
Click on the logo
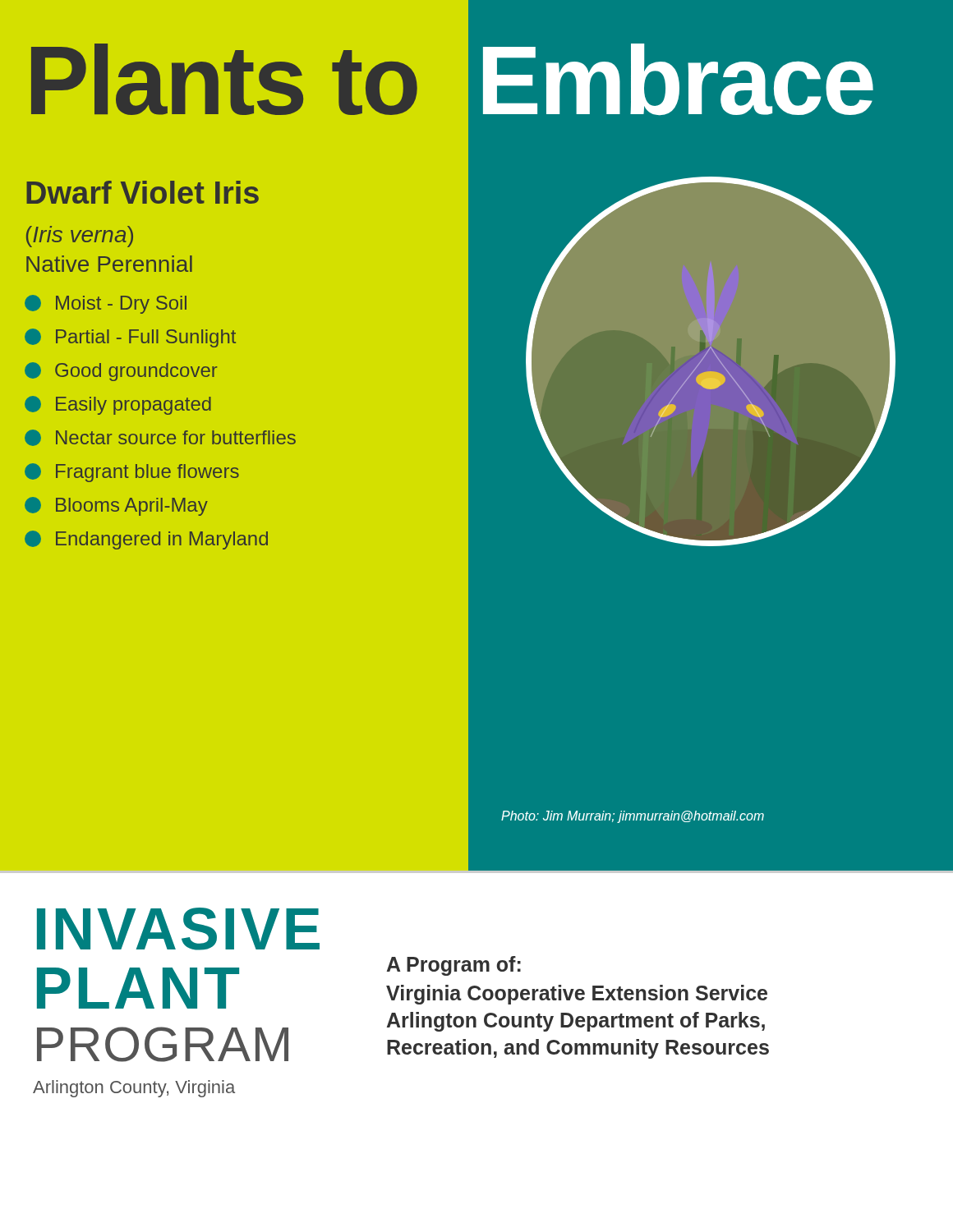tap(189, 999)
